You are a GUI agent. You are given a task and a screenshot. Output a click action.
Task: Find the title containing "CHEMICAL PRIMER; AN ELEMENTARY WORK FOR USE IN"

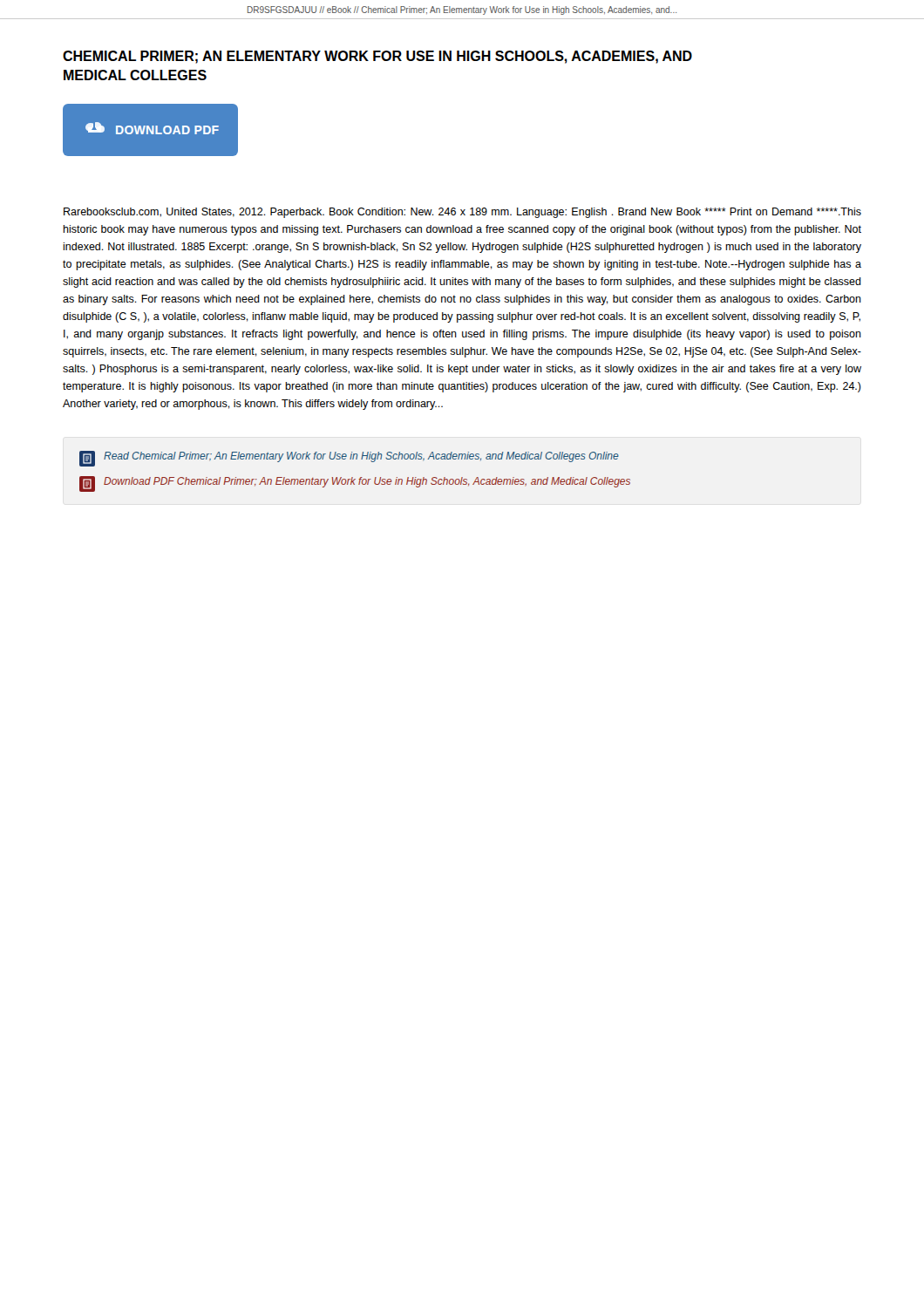462,66
